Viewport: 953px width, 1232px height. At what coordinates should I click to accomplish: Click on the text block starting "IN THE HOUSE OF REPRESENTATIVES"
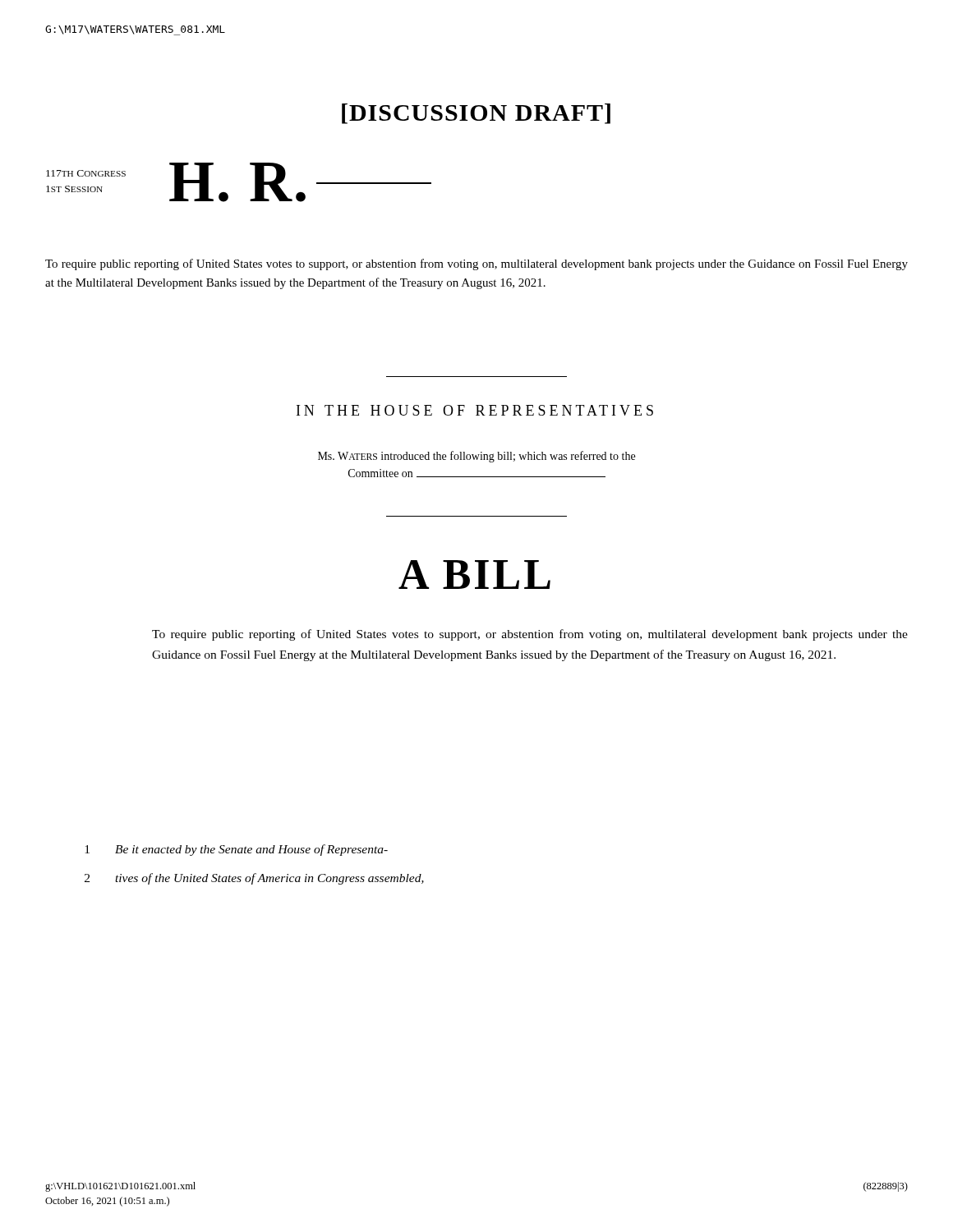pos(476,411)
